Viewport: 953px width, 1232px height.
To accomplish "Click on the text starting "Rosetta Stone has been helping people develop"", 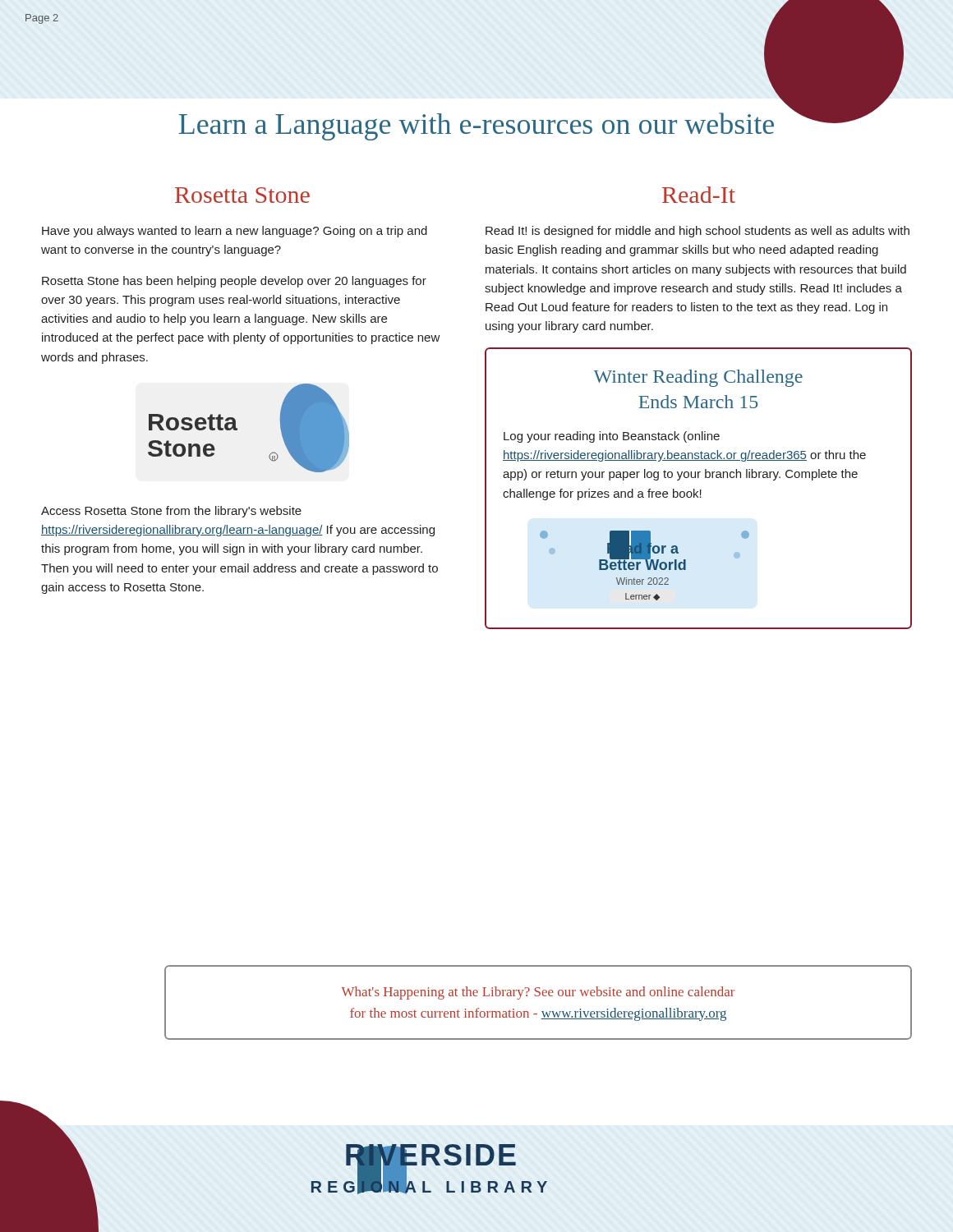I will (240, 318).
